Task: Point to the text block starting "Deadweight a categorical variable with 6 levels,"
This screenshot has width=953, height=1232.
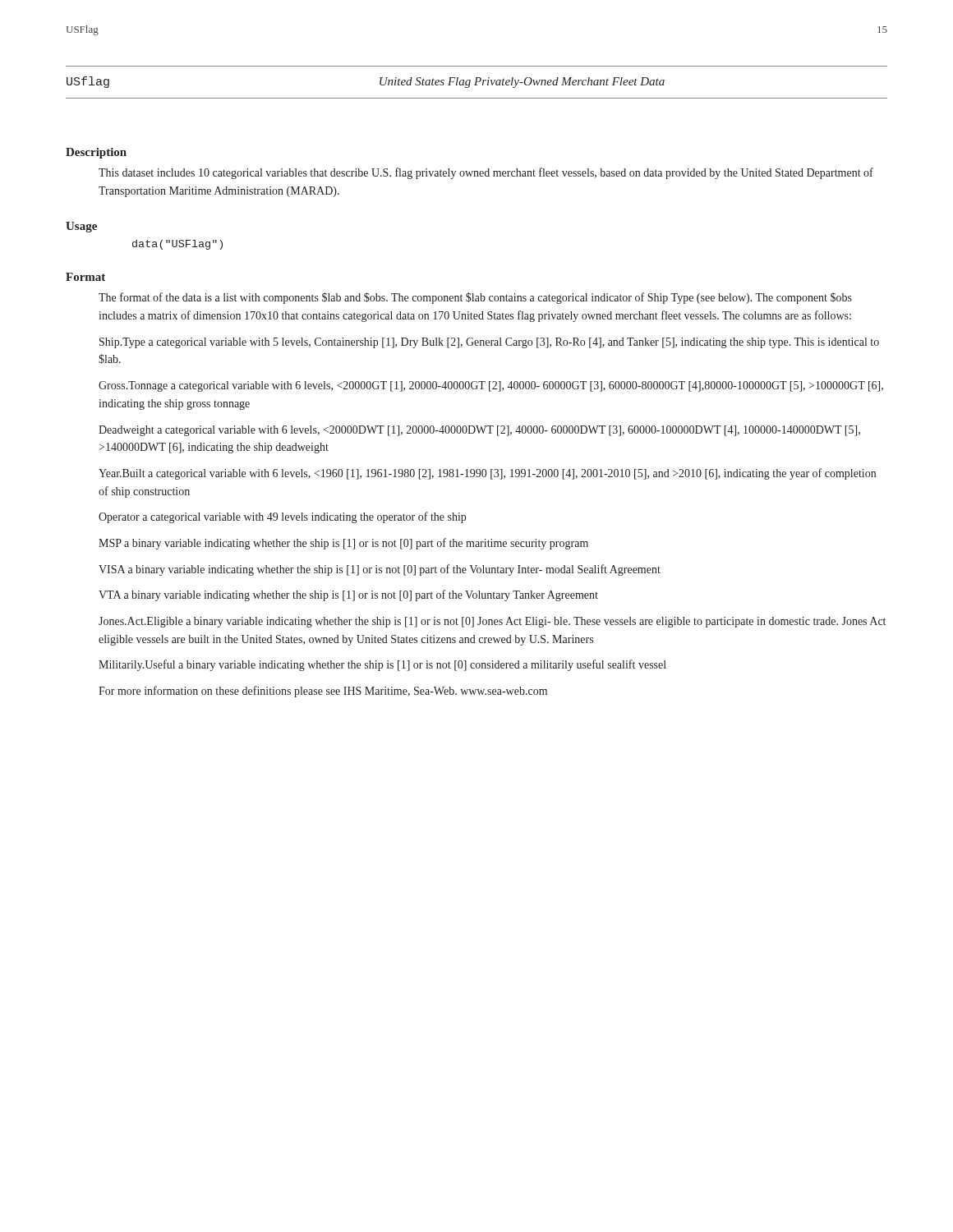Action: [x=480, y=438]
